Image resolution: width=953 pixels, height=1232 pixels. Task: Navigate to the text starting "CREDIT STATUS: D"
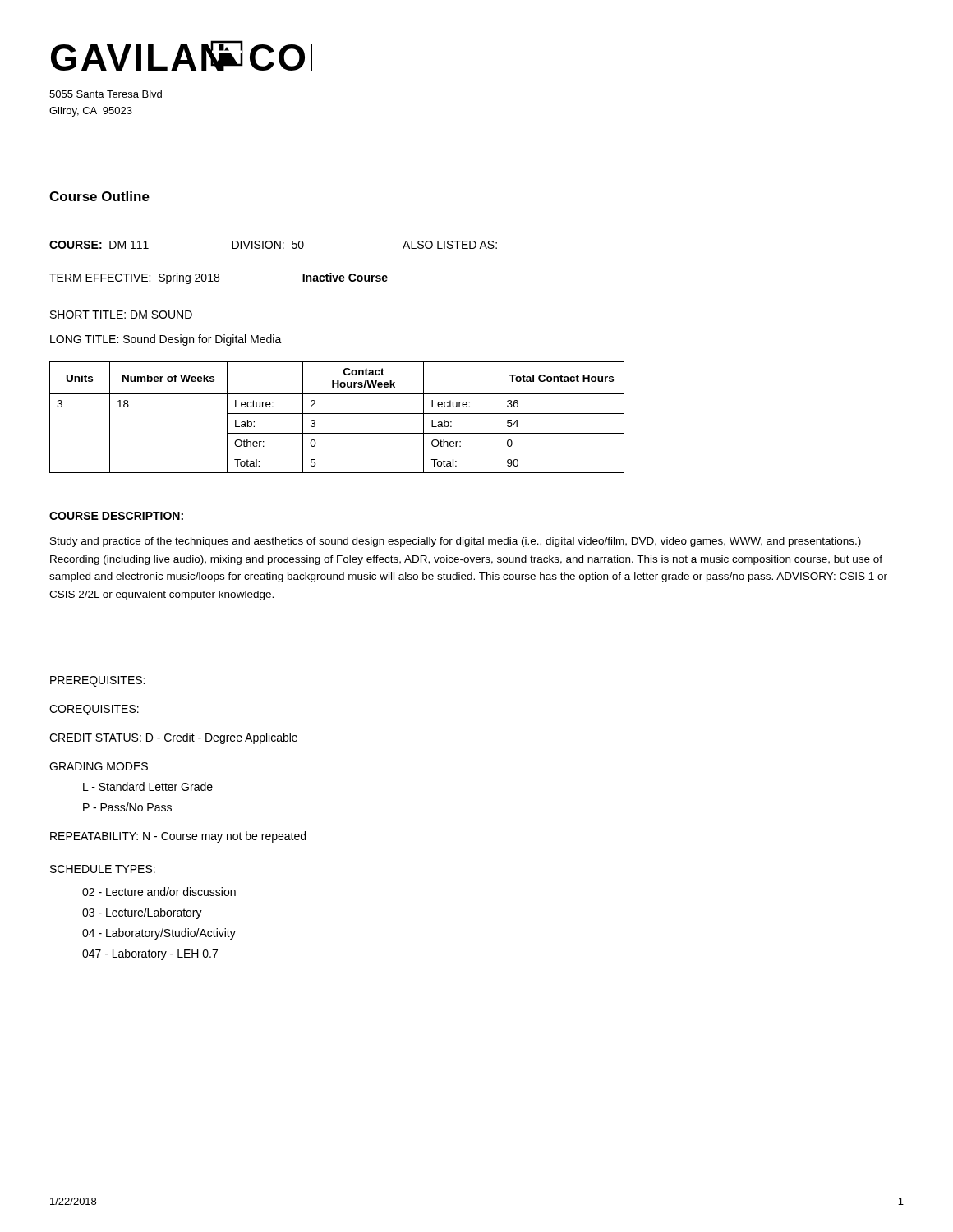coord(174,738)
